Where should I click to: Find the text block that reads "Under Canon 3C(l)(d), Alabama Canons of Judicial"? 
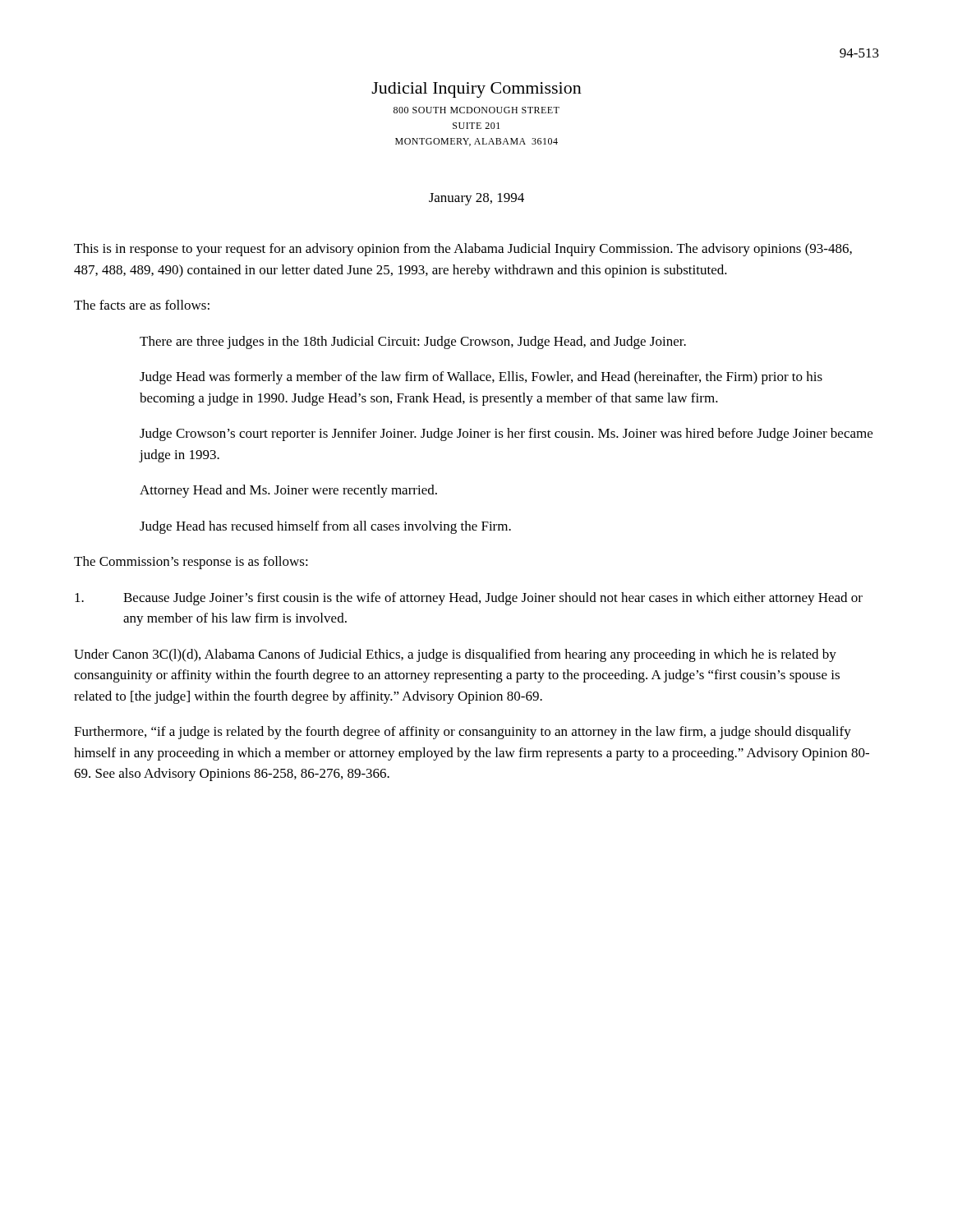[x=476, y=675]
